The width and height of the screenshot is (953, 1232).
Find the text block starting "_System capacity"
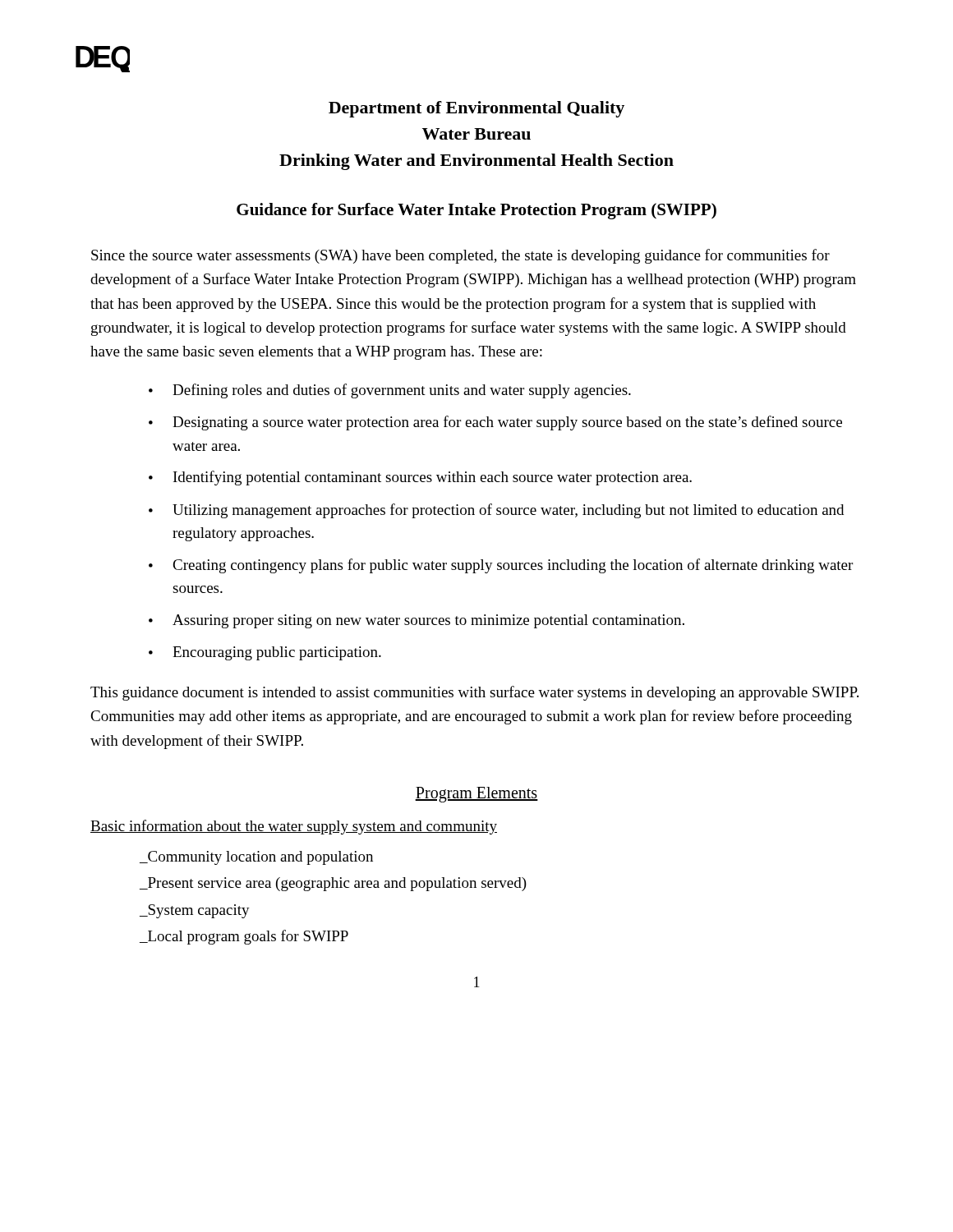[195, 909]
